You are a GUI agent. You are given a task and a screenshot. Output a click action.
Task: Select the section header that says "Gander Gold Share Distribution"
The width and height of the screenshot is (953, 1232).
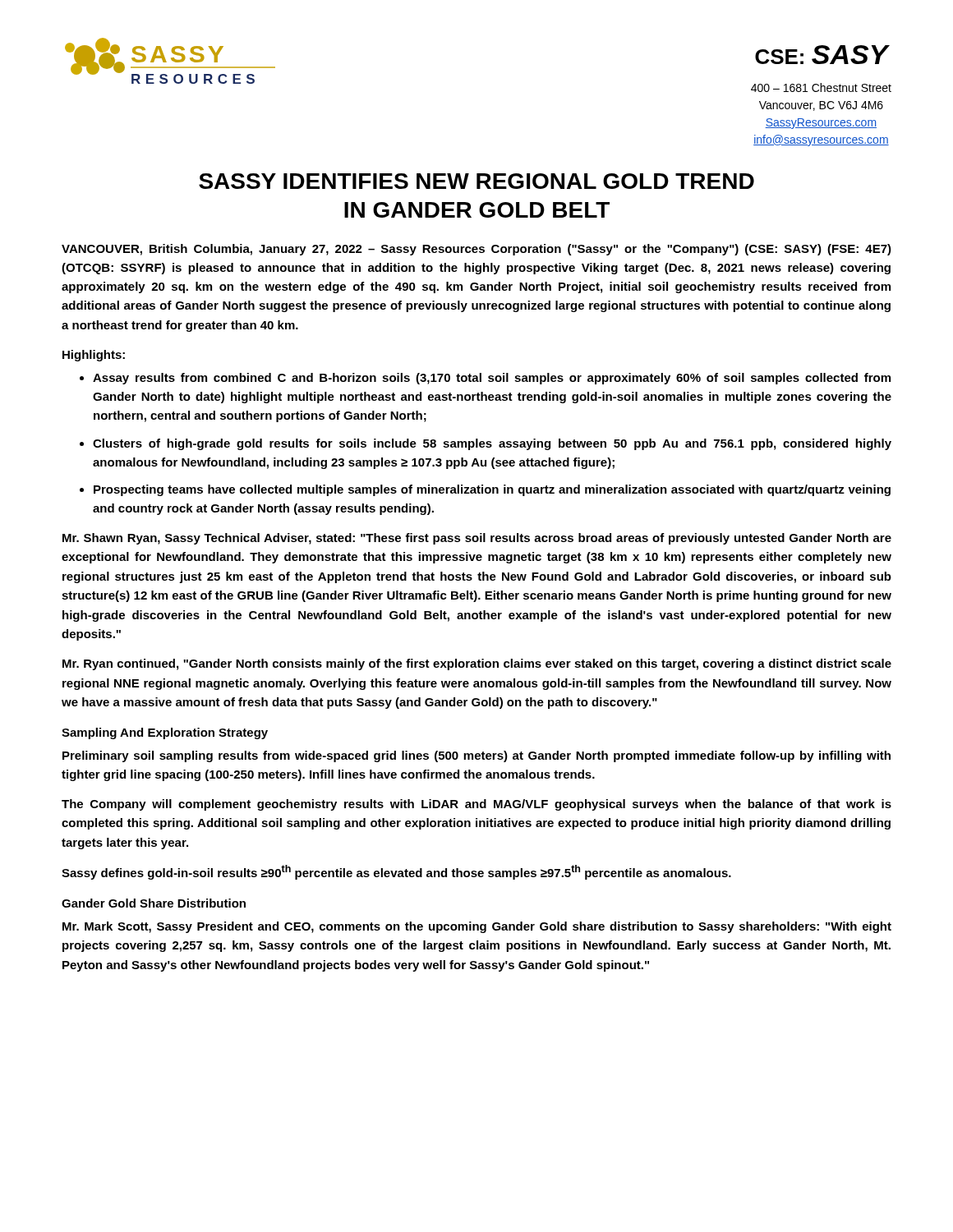click(154, 903)
